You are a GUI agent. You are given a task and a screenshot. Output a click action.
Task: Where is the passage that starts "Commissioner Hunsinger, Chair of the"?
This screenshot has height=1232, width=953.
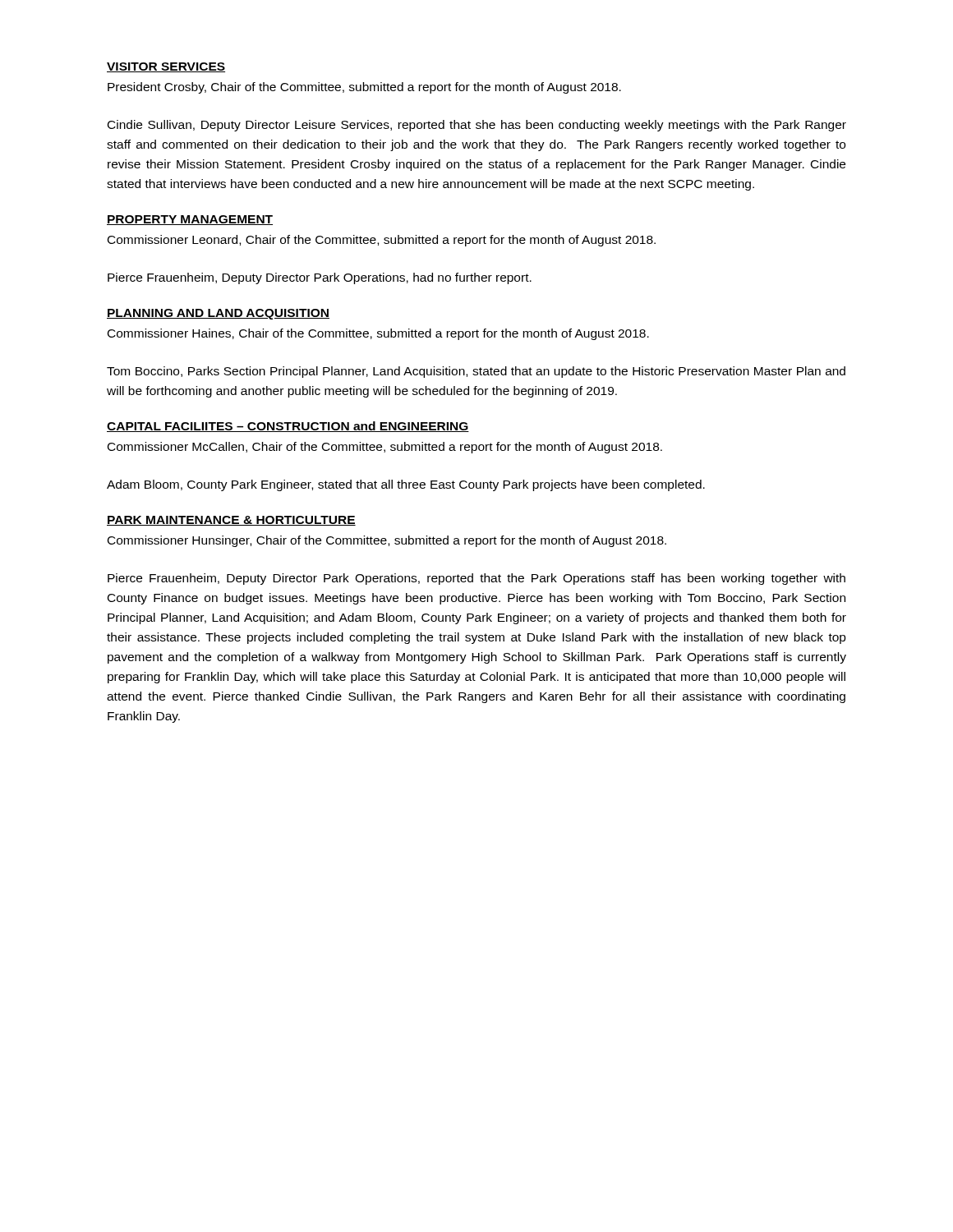[x=387, y=540]
